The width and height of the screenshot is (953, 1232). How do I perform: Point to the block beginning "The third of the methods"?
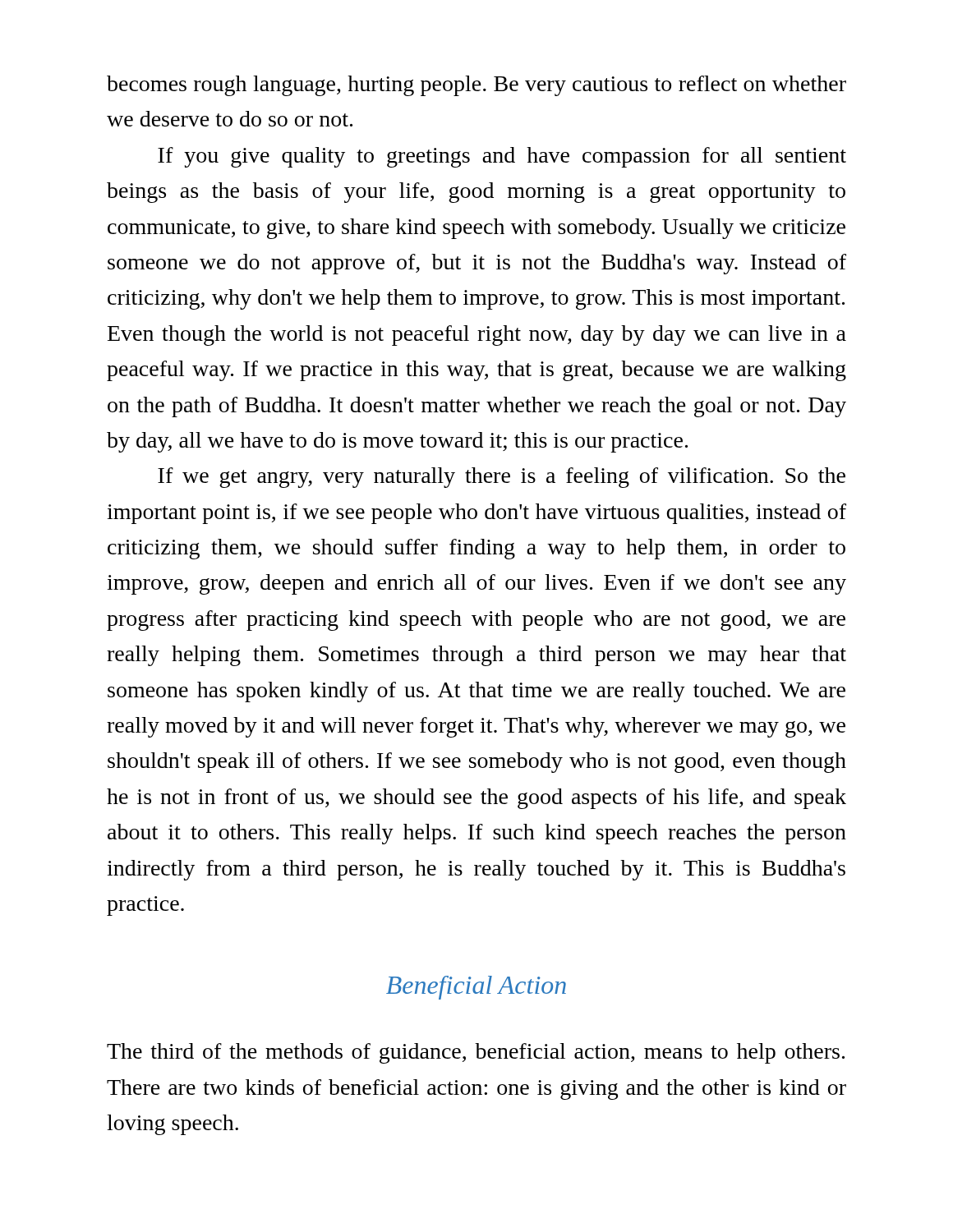476,1087
